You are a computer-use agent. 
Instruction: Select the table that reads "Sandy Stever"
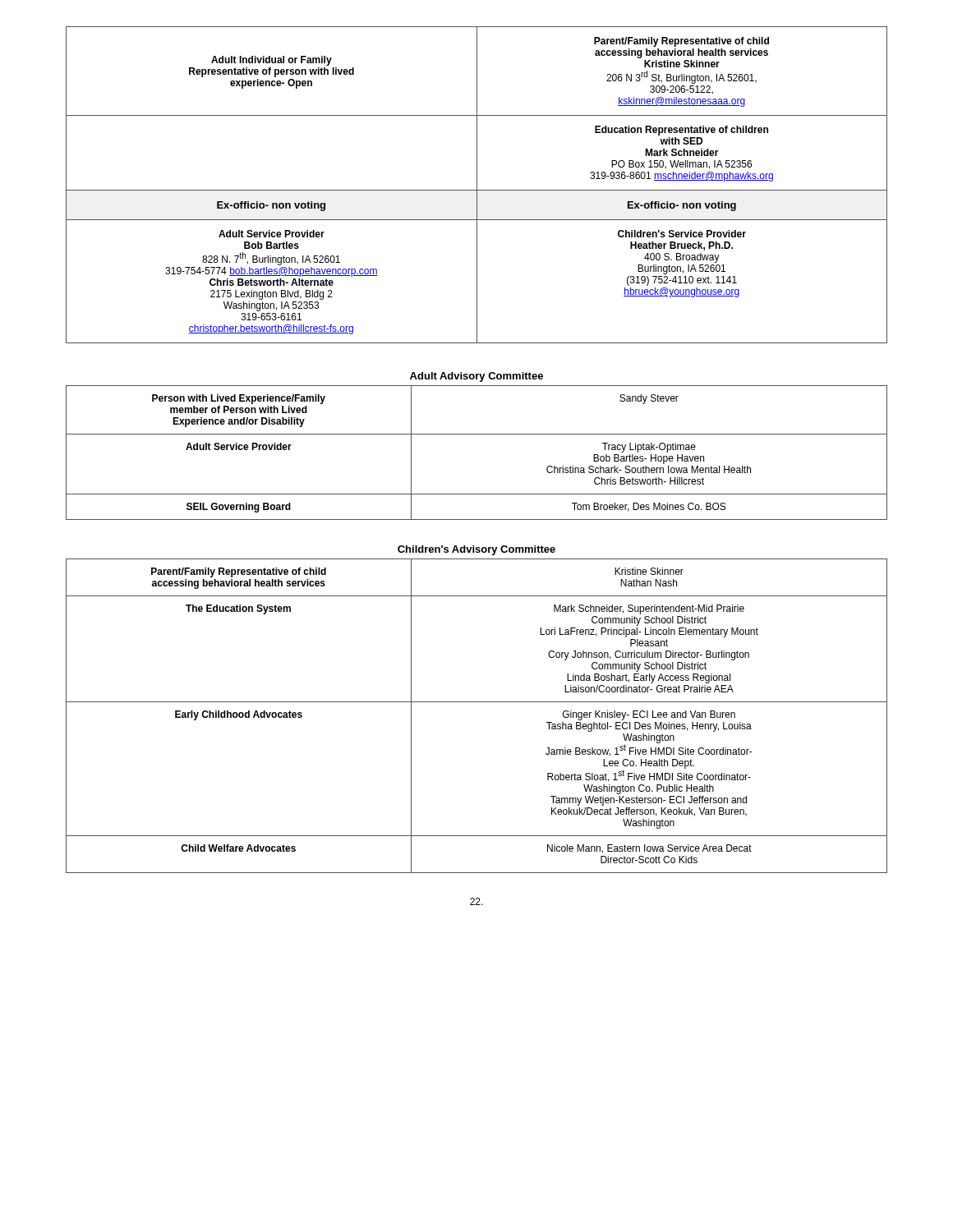click(476, 453)
